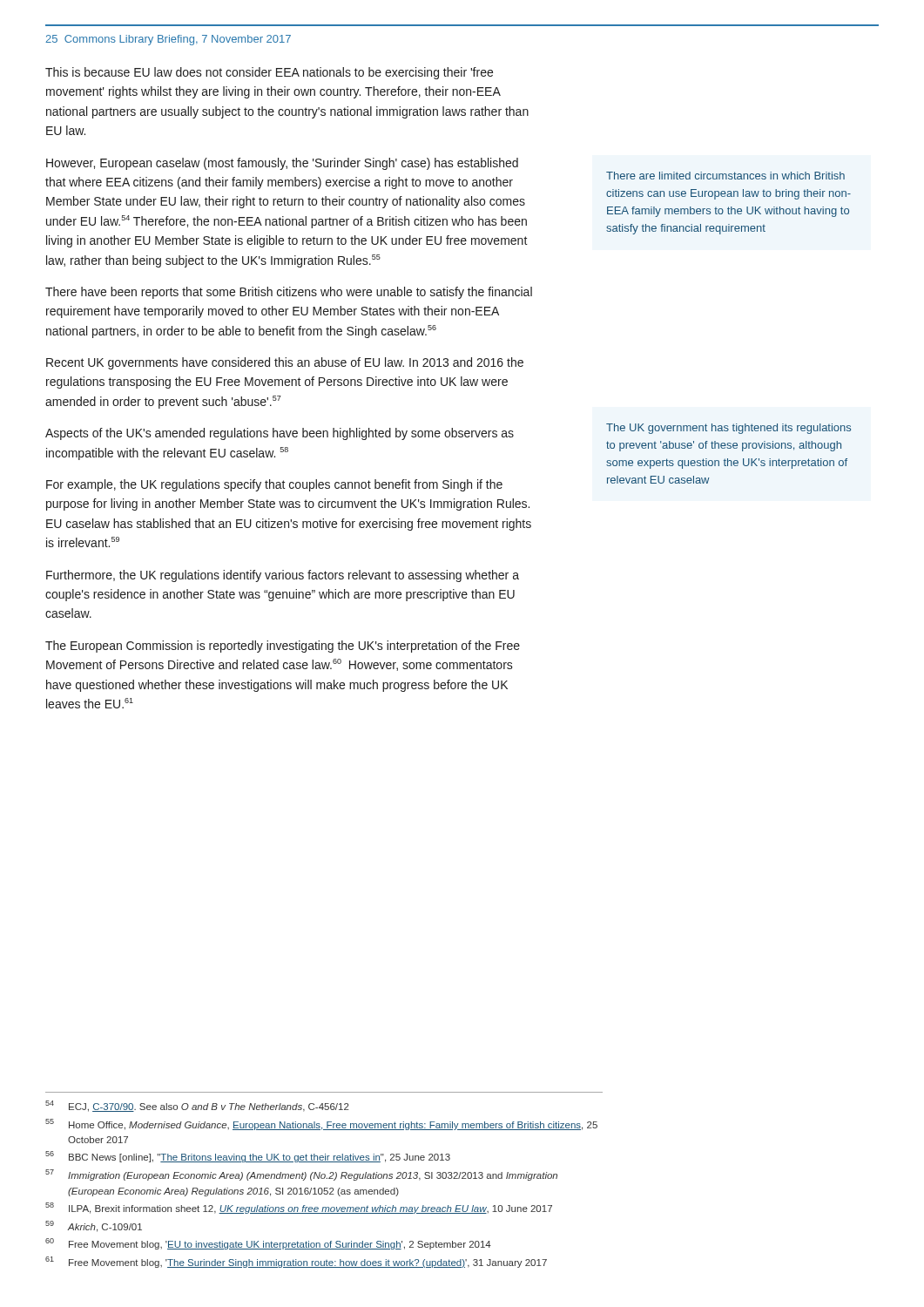Viewport: 924px width, 1307px height.
Task: Select the region starting "The UK government has tightened"
Action: (x=729, y=453)
